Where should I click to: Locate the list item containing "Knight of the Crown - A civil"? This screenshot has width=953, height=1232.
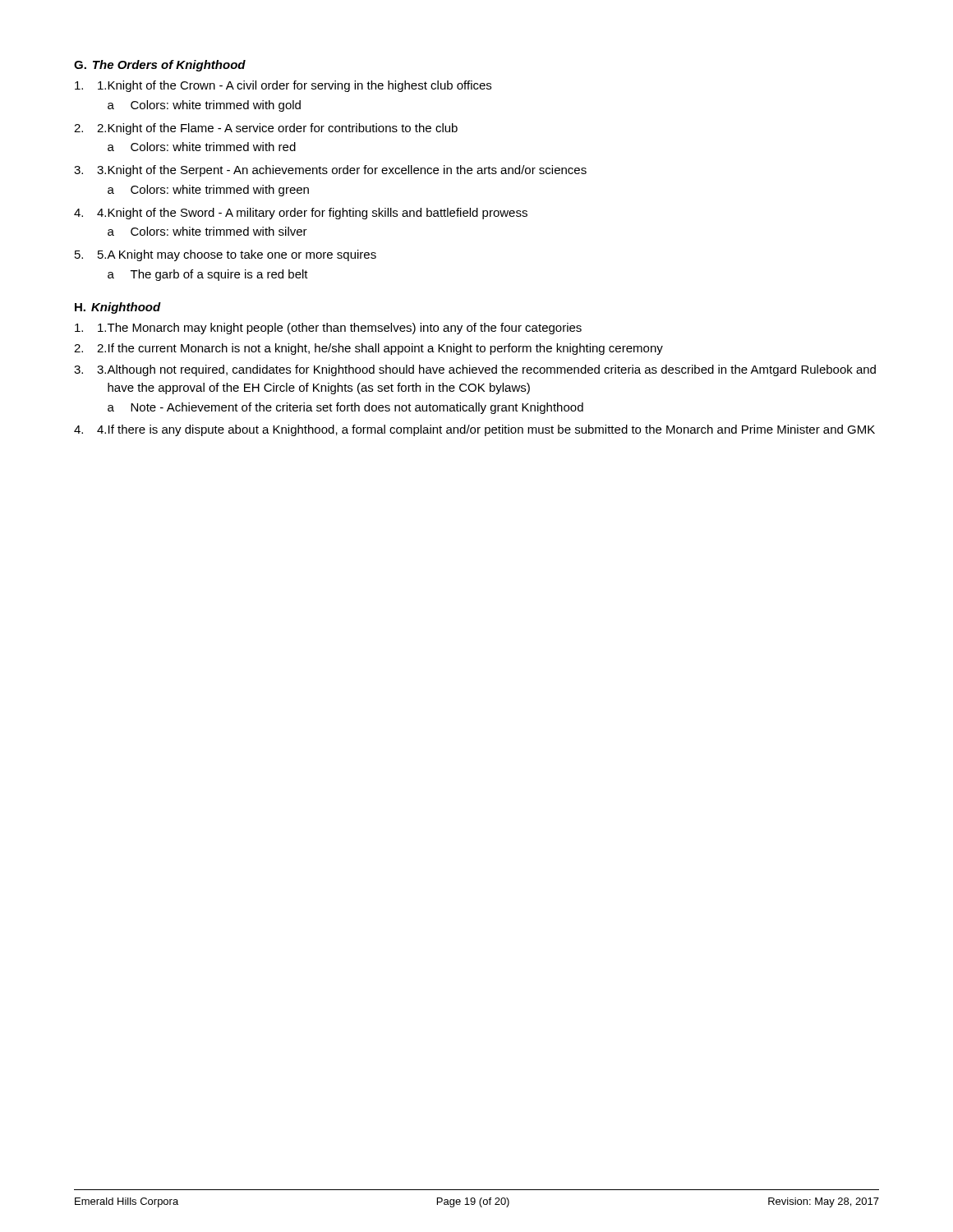(488, 96)
